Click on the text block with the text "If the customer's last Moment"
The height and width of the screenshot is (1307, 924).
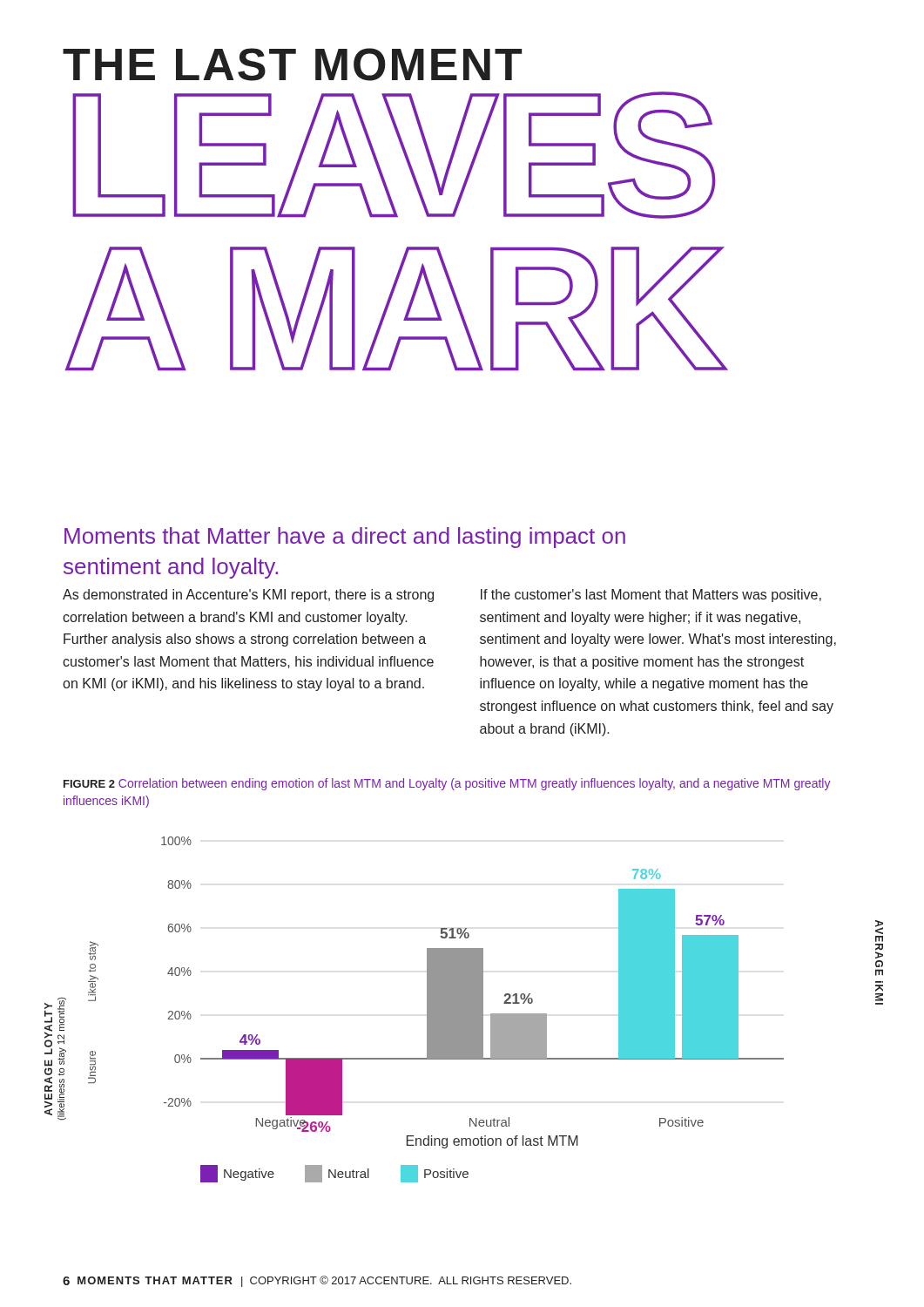pyautogui.click(x=658, y=662)
